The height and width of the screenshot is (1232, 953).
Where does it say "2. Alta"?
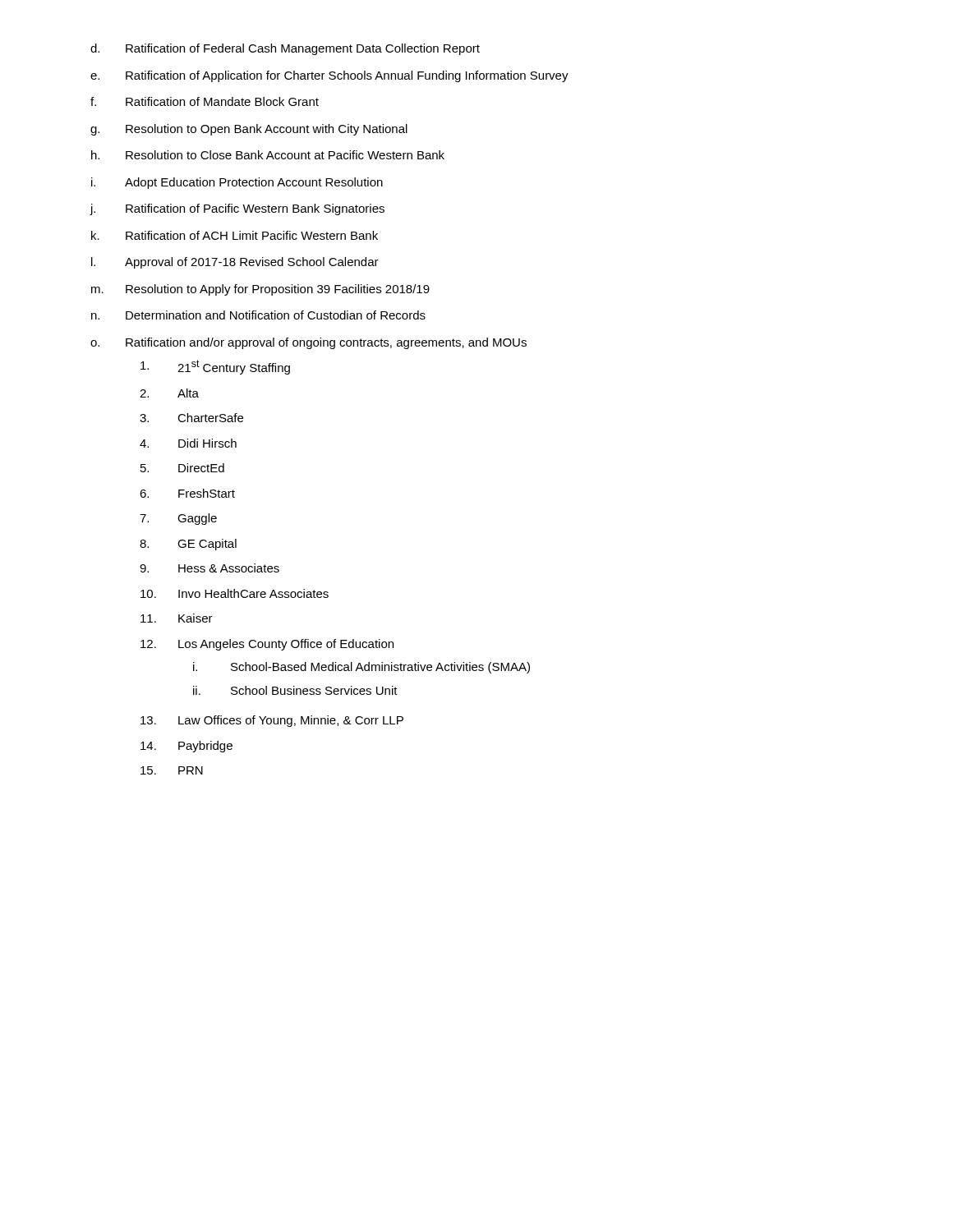pos(193,392)
